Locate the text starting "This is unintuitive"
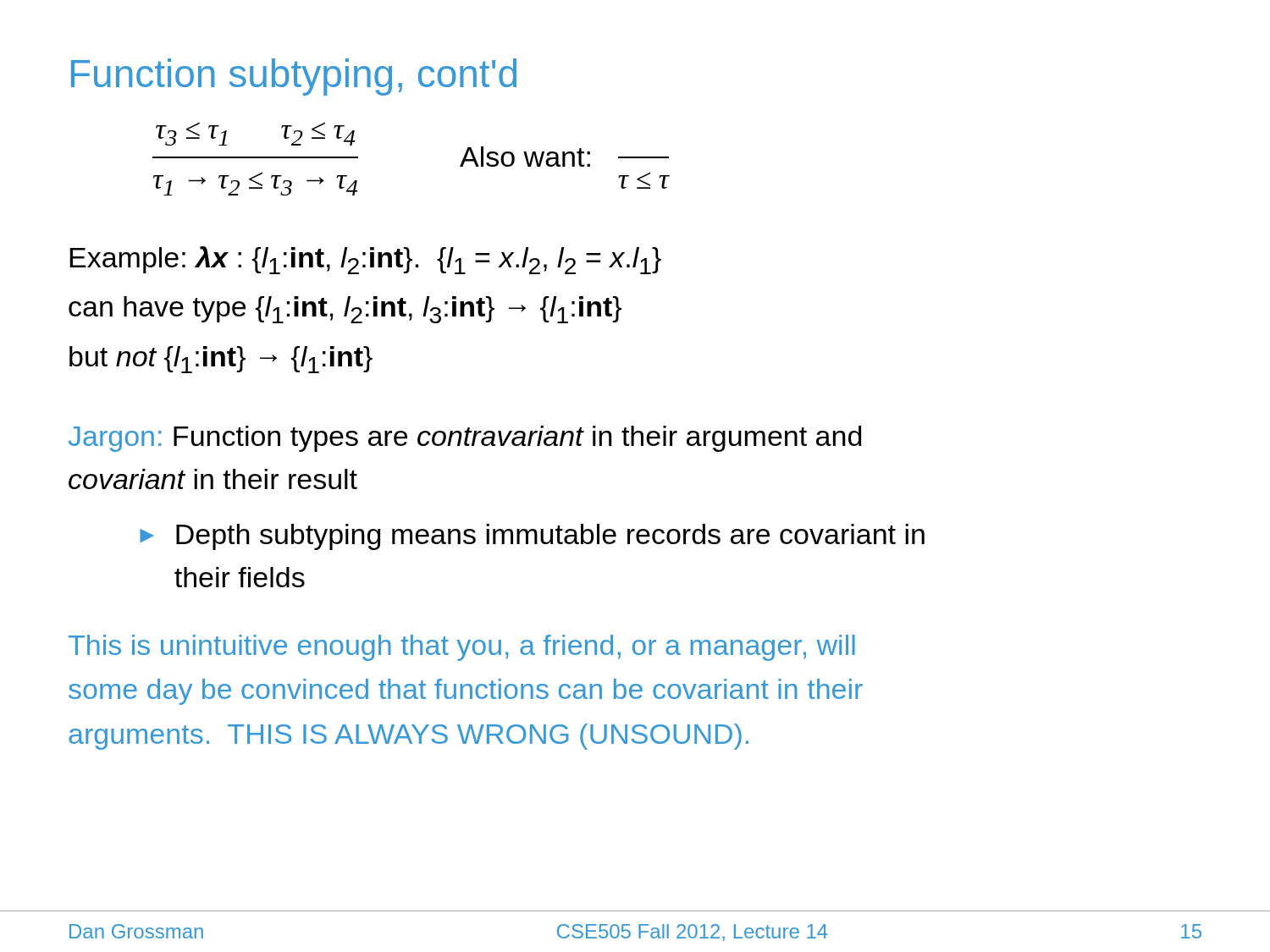 click(465, 689)
